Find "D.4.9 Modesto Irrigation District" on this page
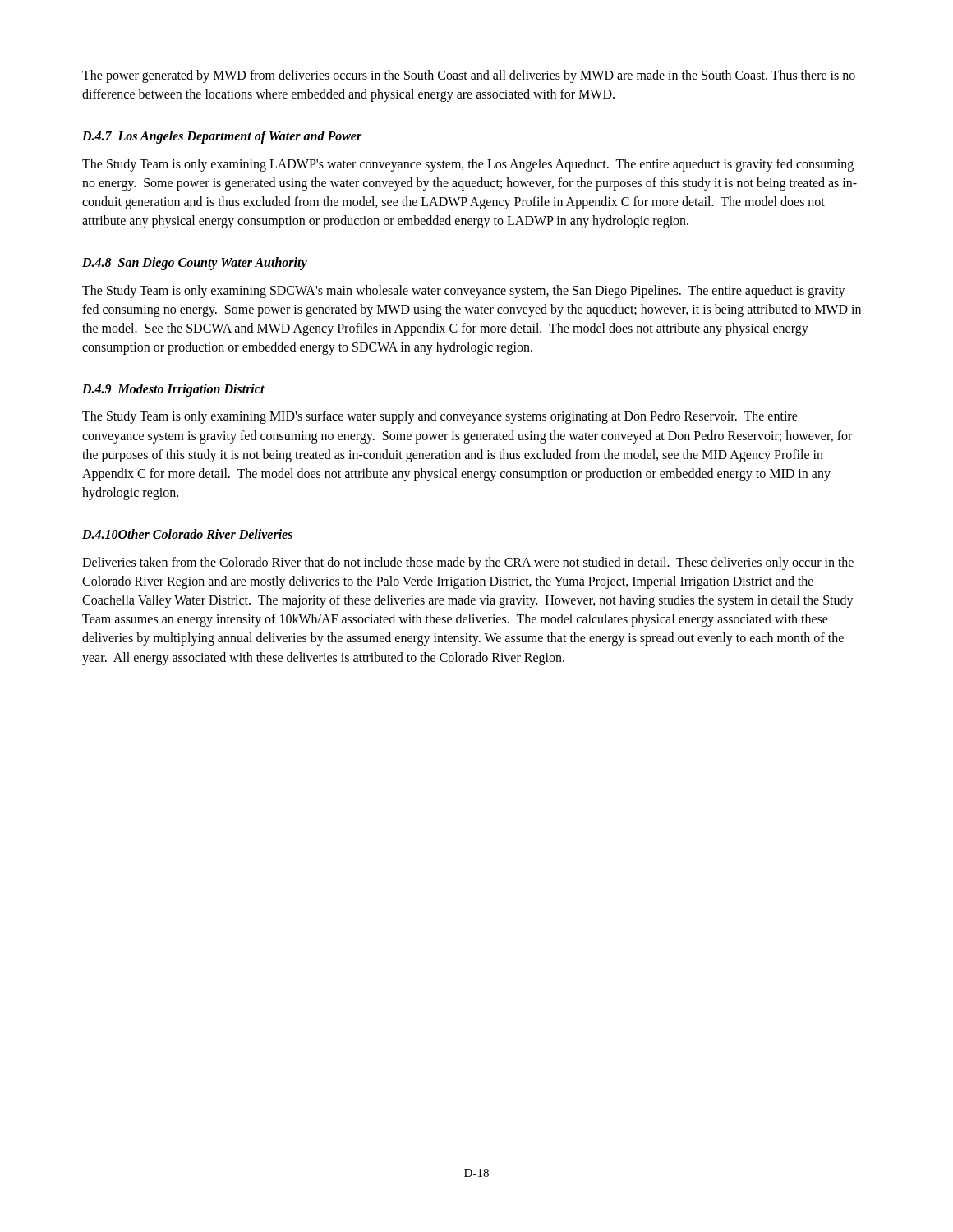This screenshot has height=1232, width=953. point(173,389)
